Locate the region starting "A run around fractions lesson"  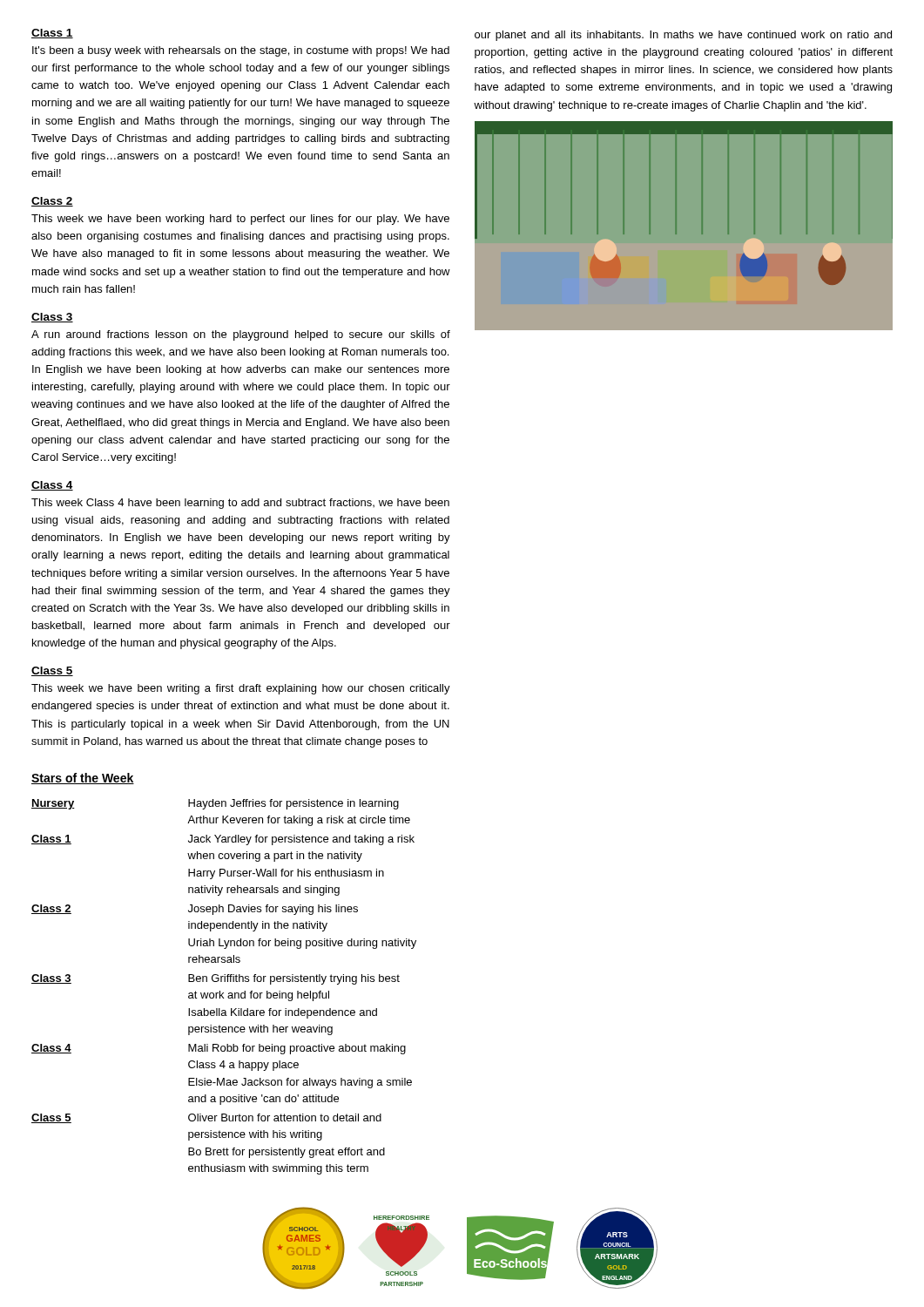click(241, 395)
